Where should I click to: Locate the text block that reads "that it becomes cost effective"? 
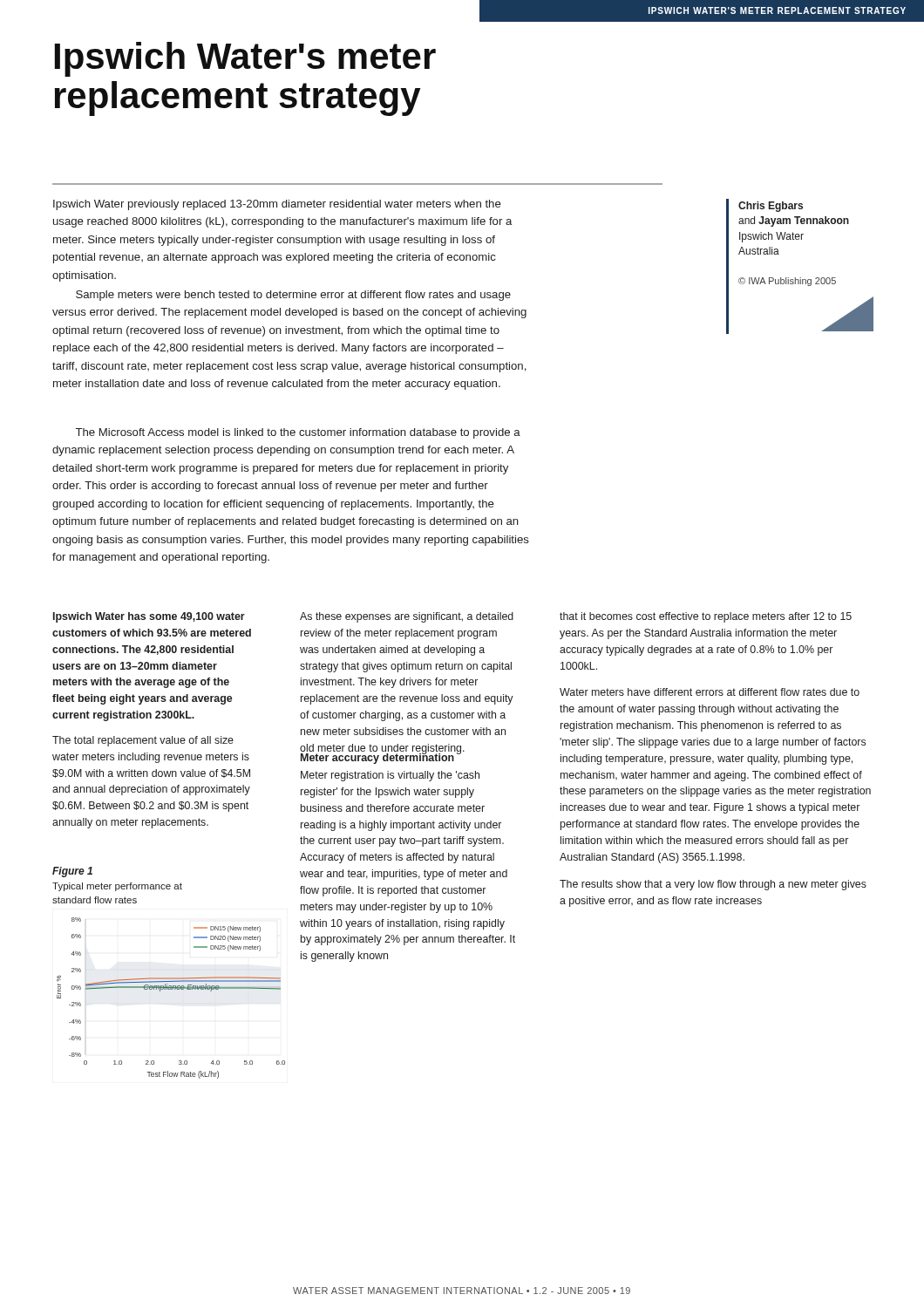click(716, 759)
